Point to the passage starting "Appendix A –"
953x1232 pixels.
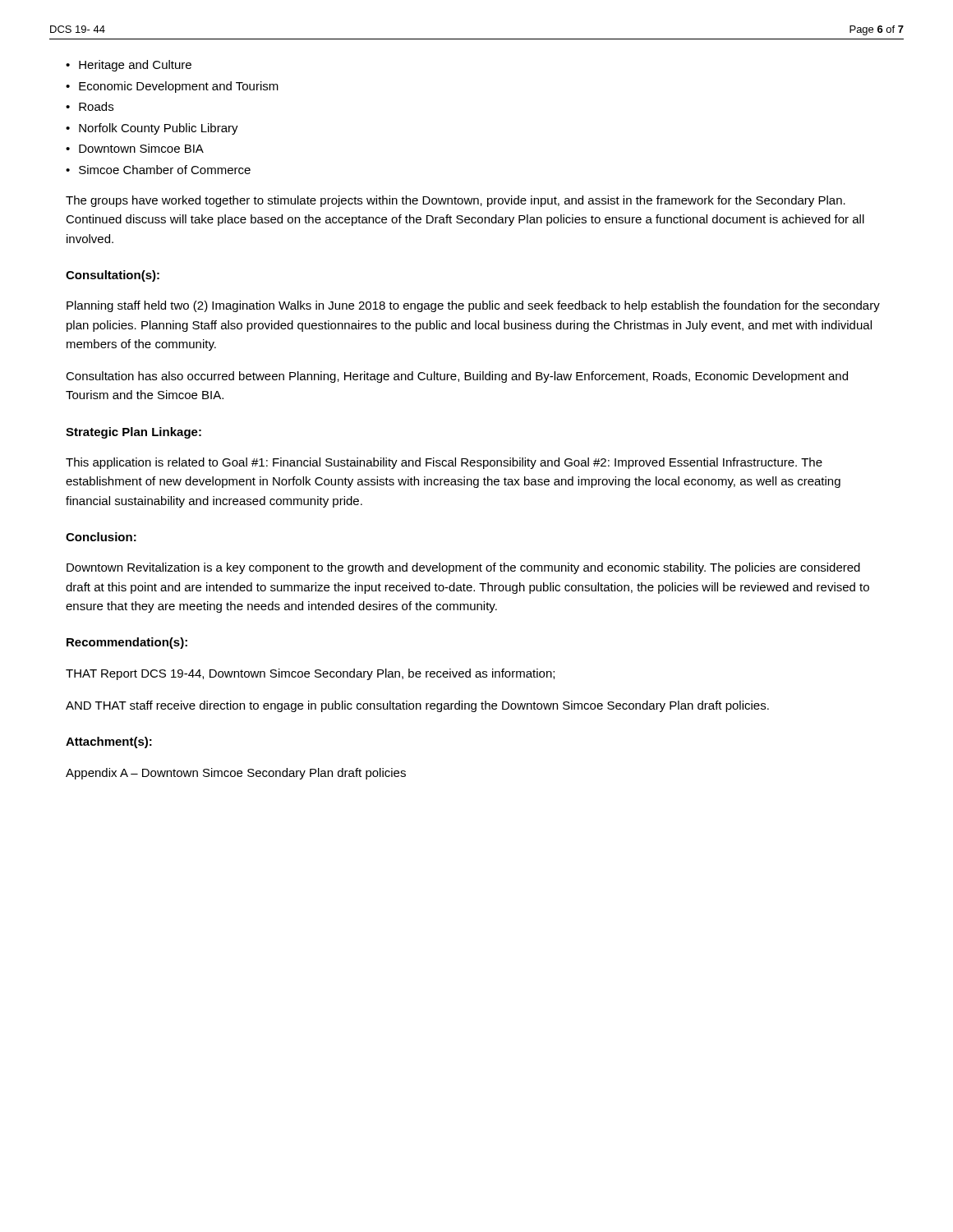pos(236,772)
